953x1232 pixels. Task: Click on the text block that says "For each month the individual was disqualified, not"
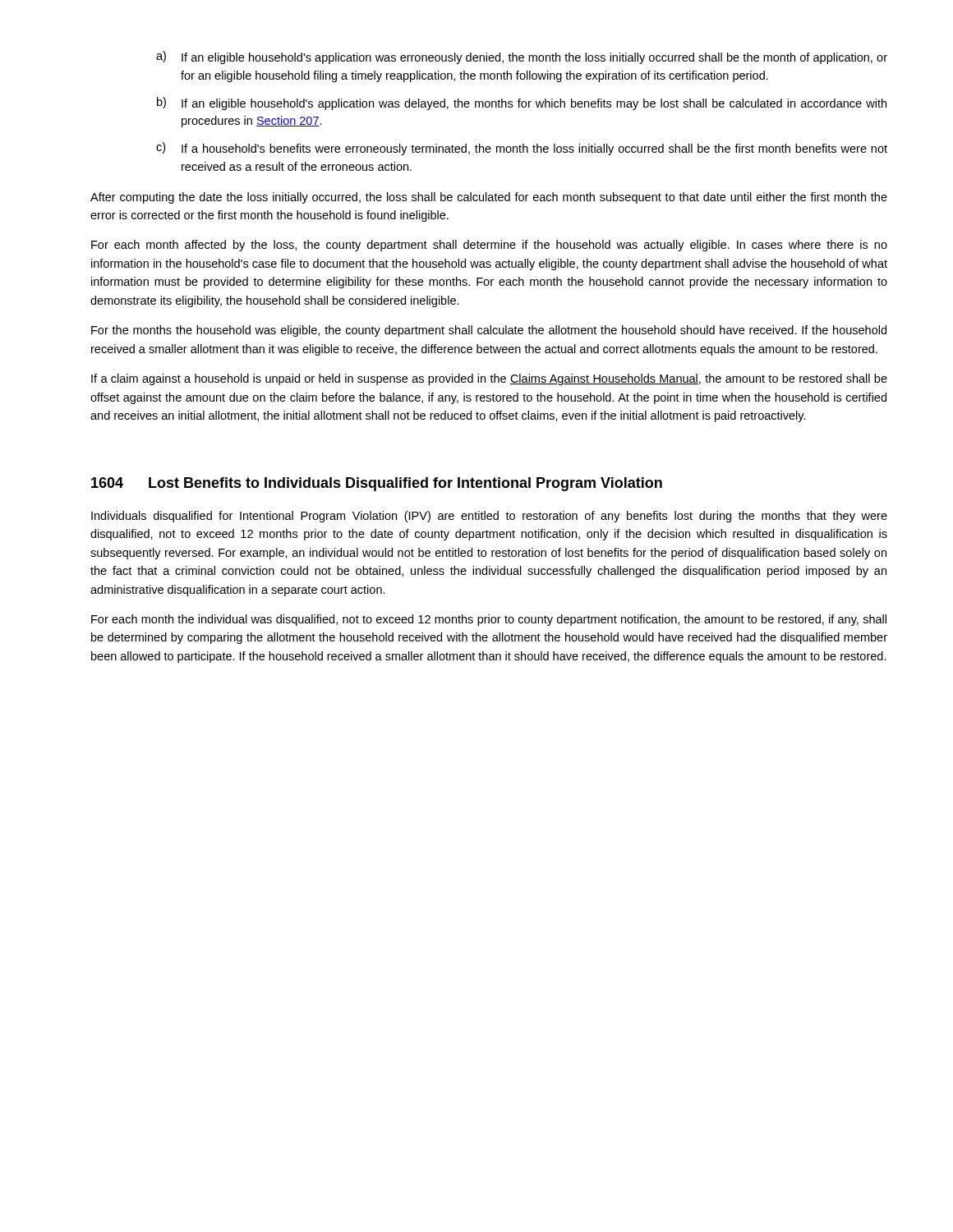pos(489,638)
